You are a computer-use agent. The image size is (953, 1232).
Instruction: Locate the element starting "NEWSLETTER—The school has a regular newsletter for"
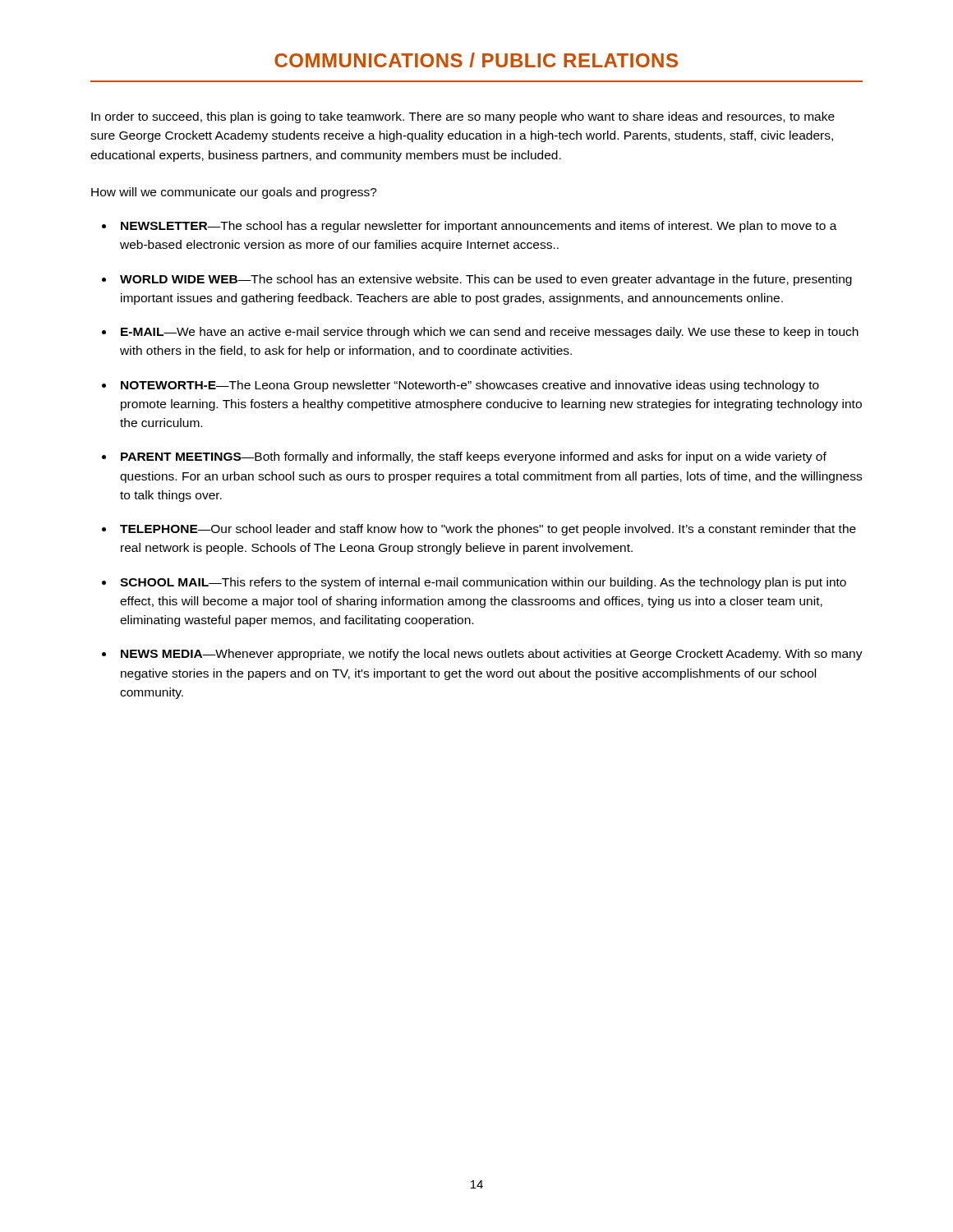pyautogui.click(x=489, y=235)
